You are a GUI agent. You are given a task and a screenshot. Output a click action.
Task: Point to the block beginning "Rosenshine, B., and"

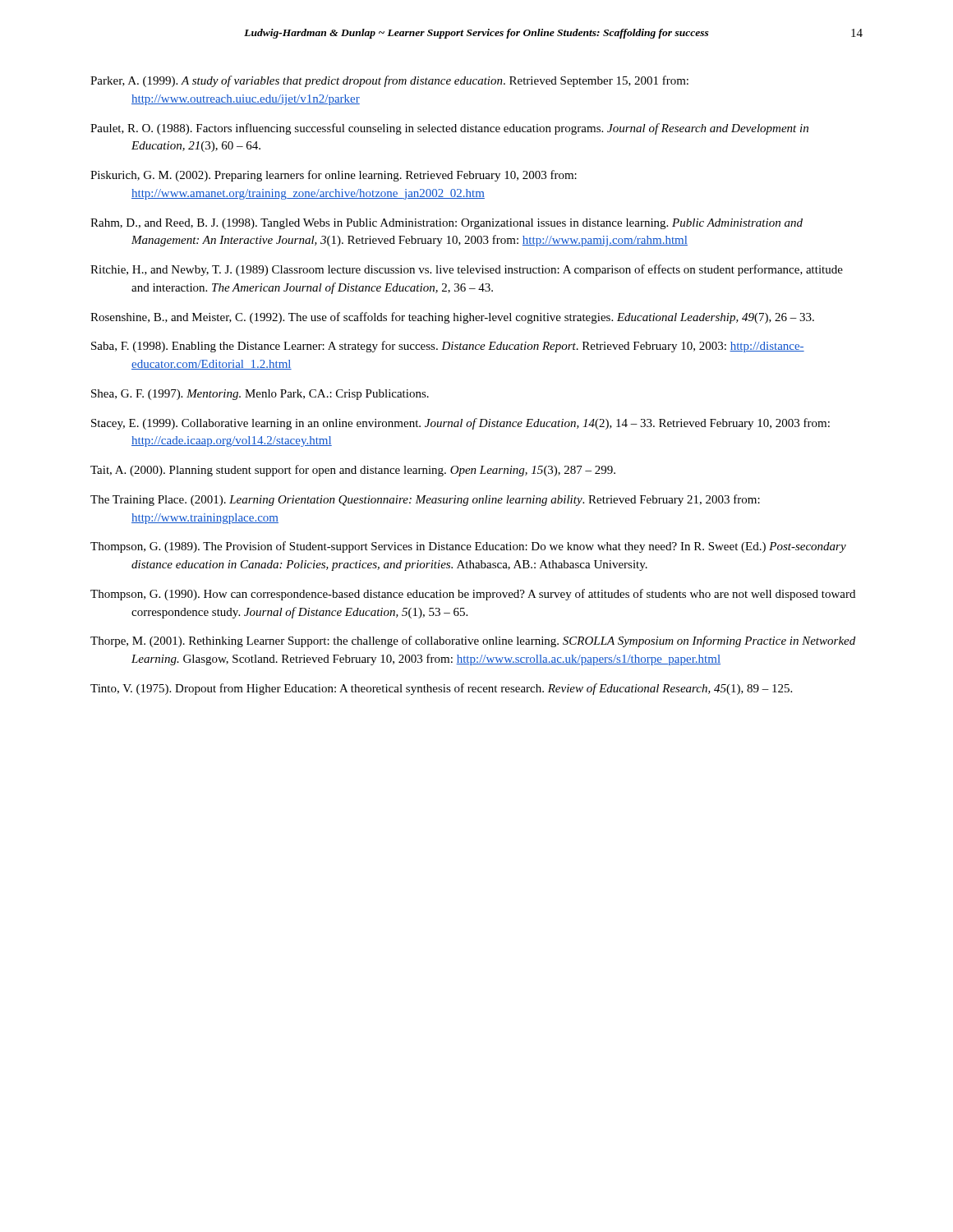click(453, 317)
